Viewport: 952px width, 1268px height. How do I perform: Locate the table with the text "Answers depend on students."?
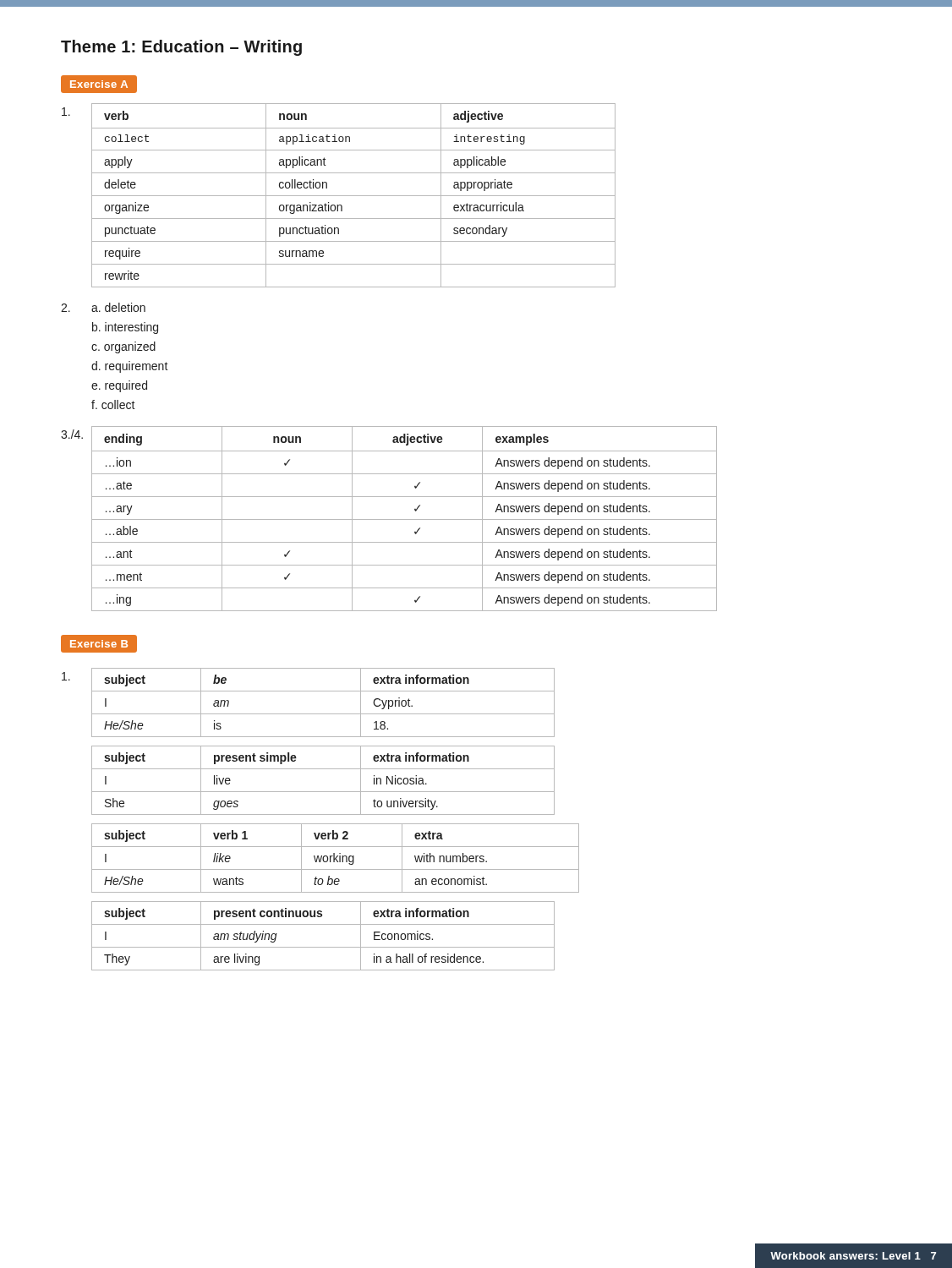click(404, 519)
